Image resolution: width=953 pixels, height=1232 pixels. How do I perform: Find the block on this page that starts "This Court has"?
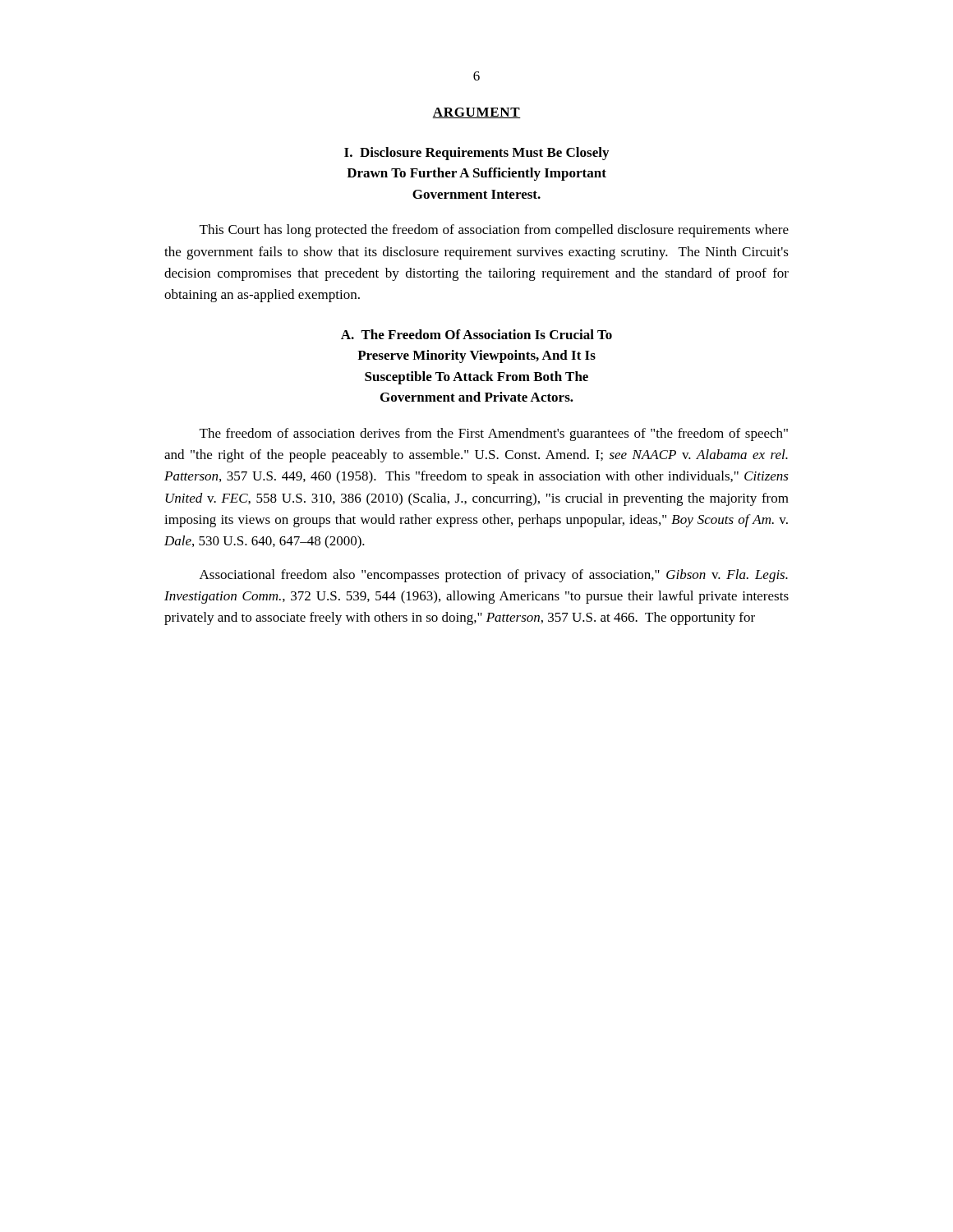click(x=476, y=262)
